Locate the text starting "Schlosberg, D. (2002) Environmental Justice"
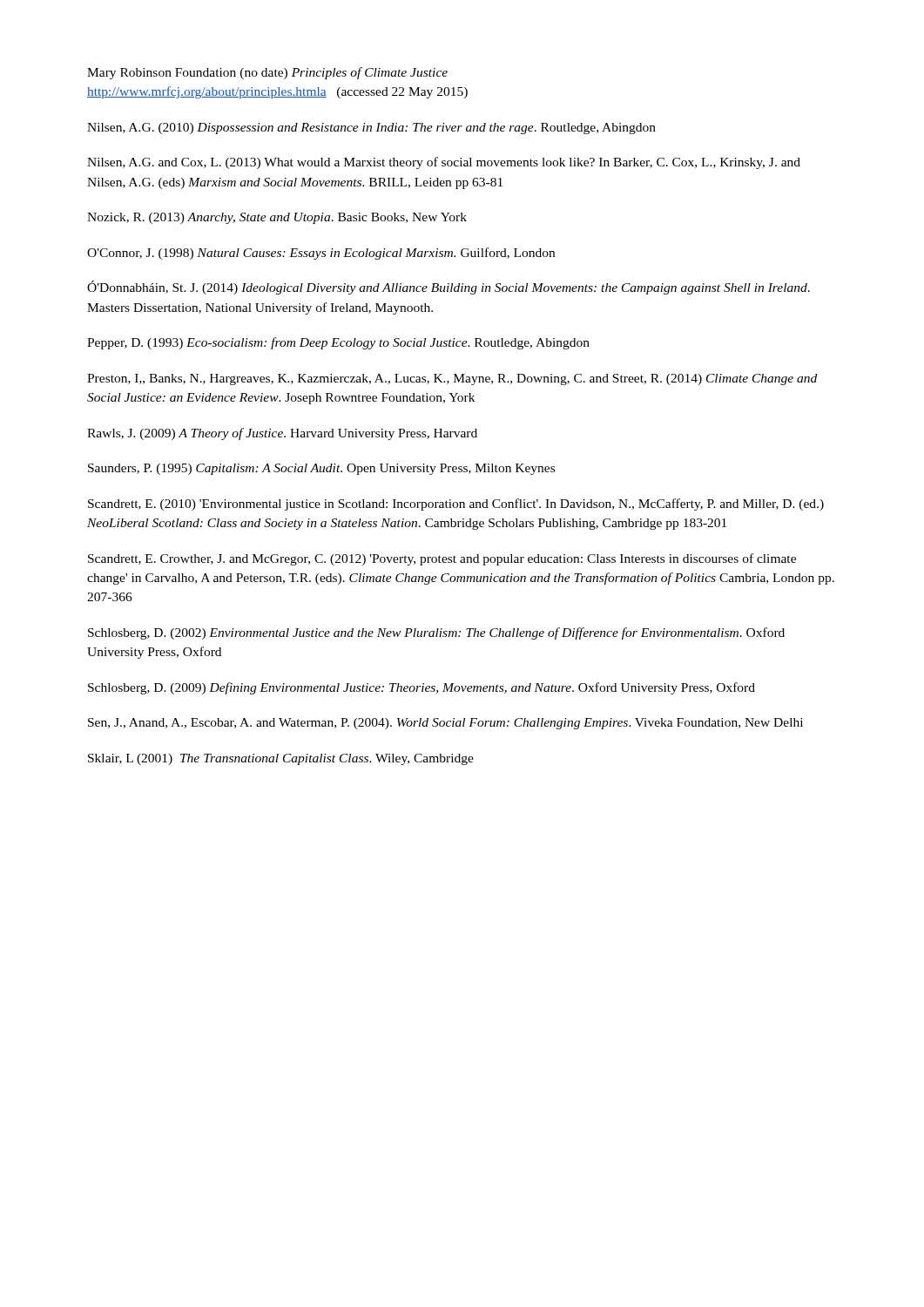The height and width of the screenshot is (1307, 924). coord(436,642)
